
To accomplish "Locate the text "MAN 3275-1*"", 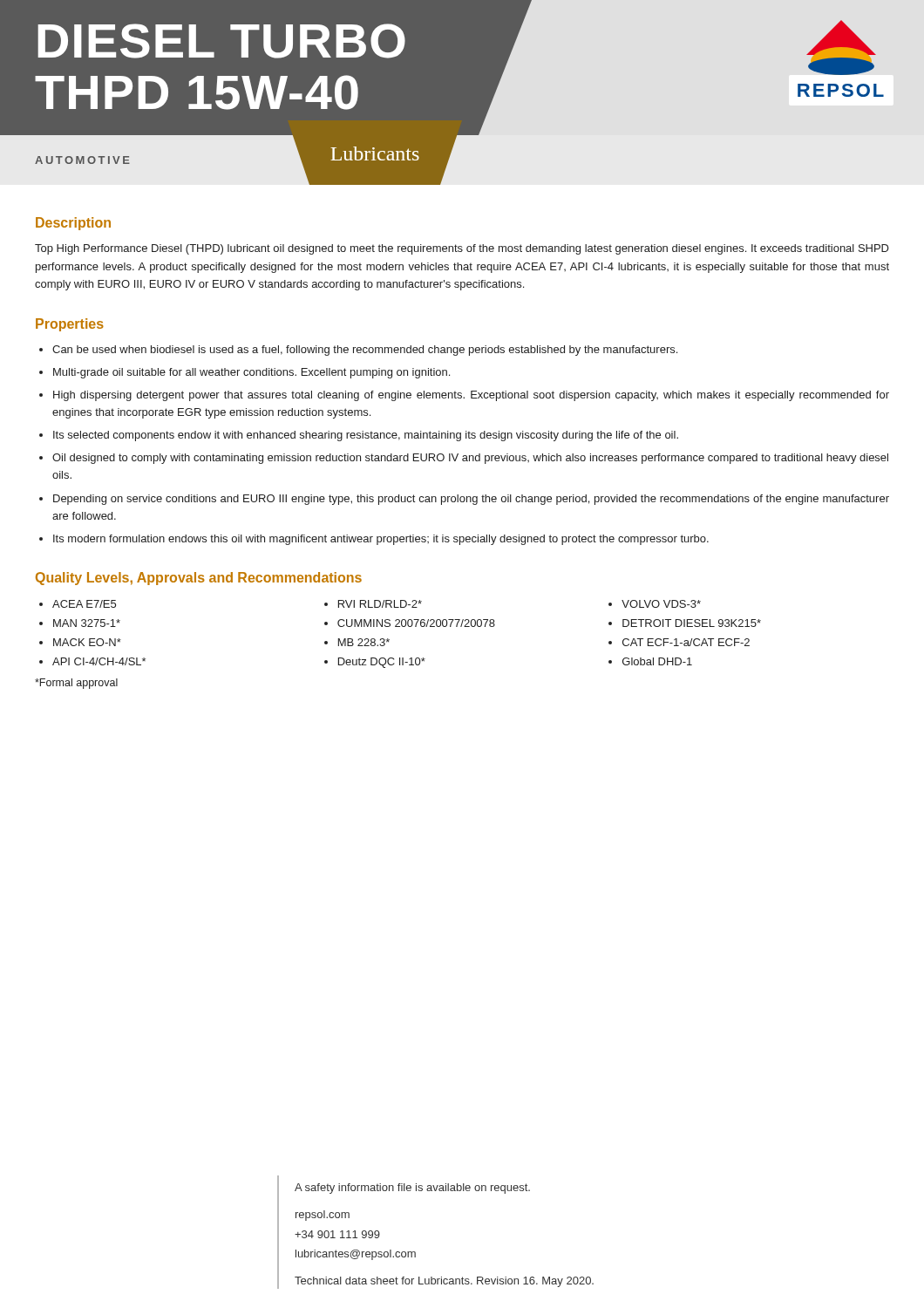I will click(86, 623).
